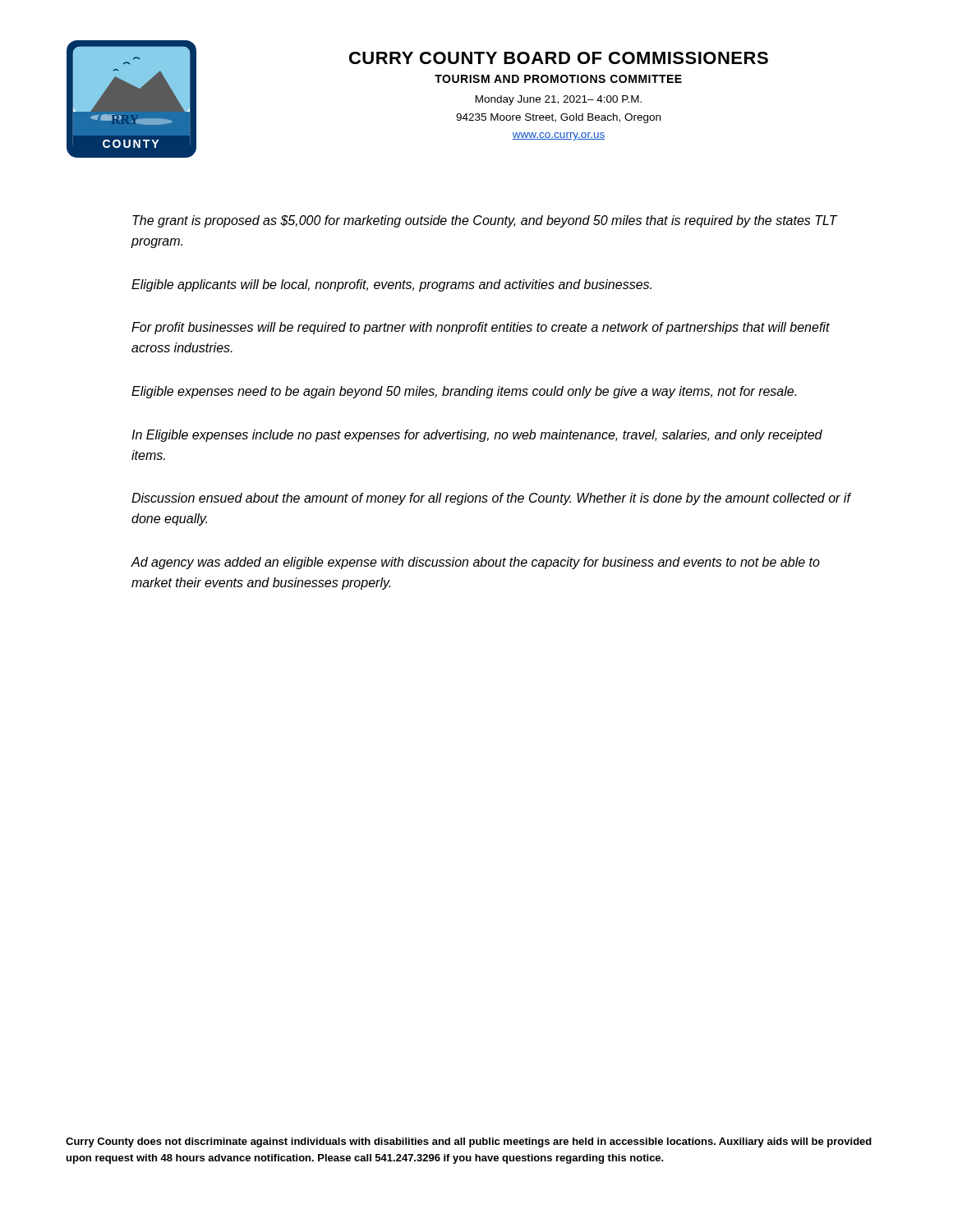Navigate to the block starting "Eligible expenses need"
The image size is (953, 1232).
(x=465, y=391)
